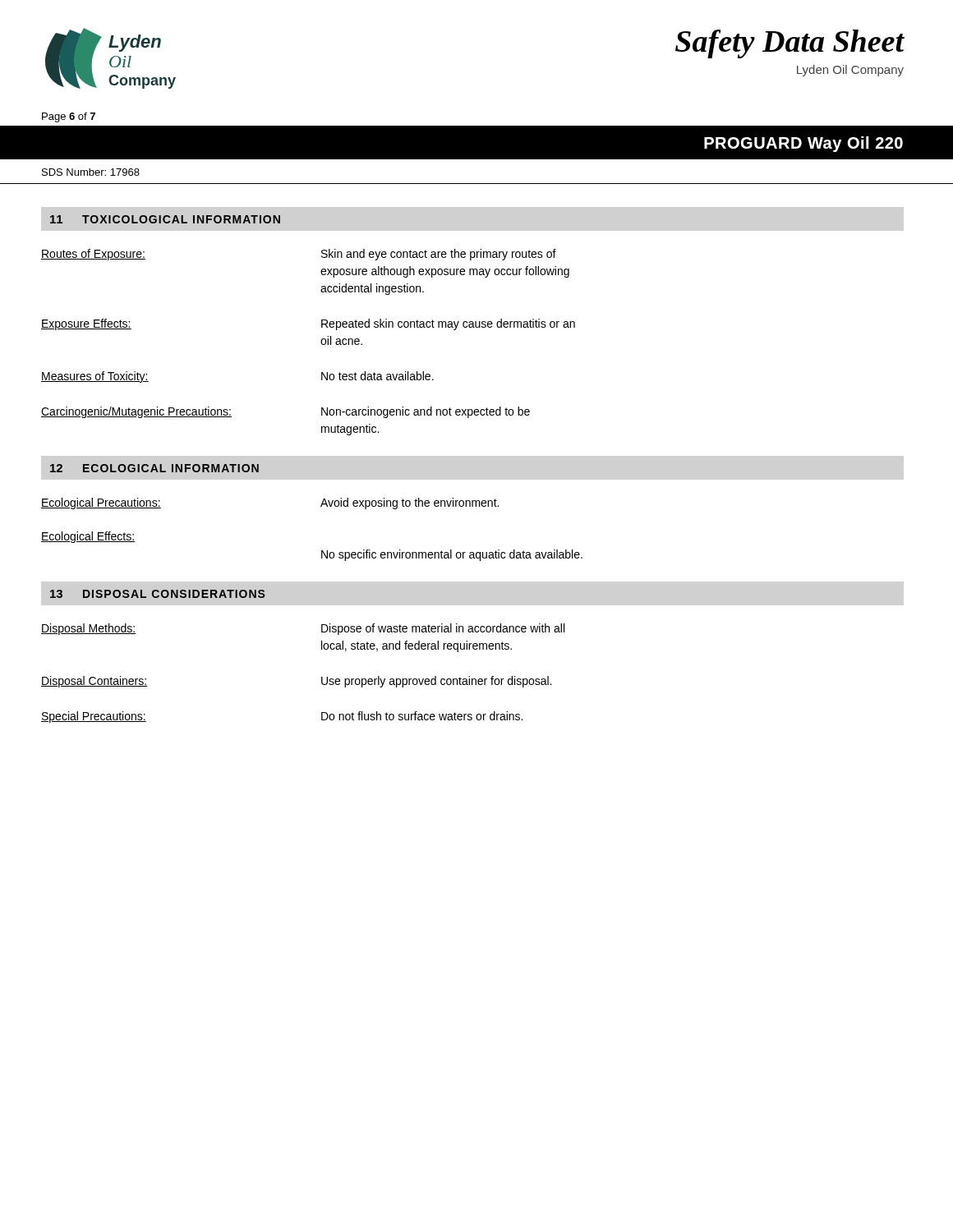
Task: Find the passage starting "Special Precautions:"
Action: click(x=93, y=716)
